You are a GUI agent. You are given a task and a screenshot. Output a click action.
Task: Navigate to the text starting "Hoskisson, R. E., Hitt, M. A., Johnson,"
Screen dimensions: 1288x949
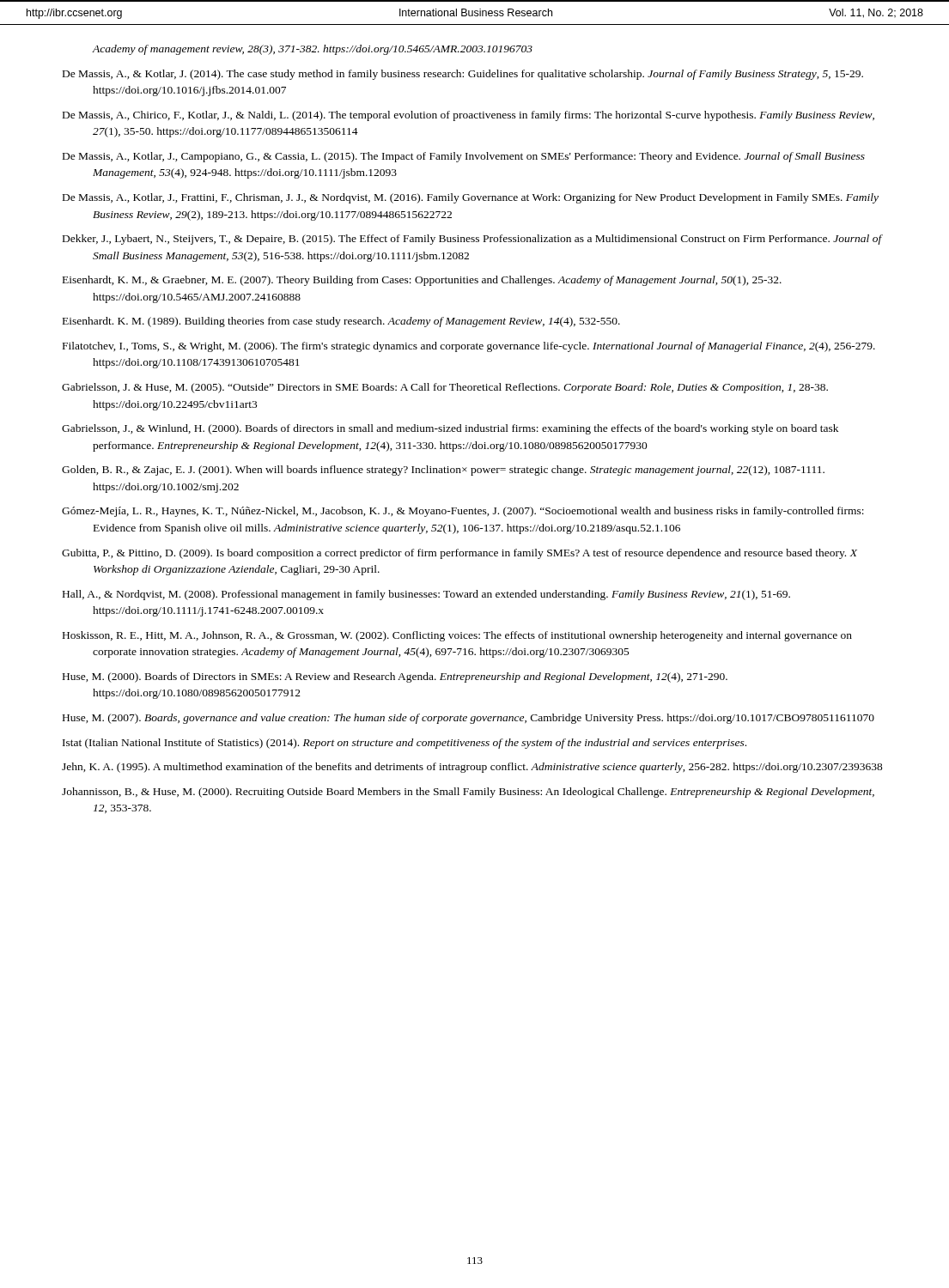click(x=457, y=643)
